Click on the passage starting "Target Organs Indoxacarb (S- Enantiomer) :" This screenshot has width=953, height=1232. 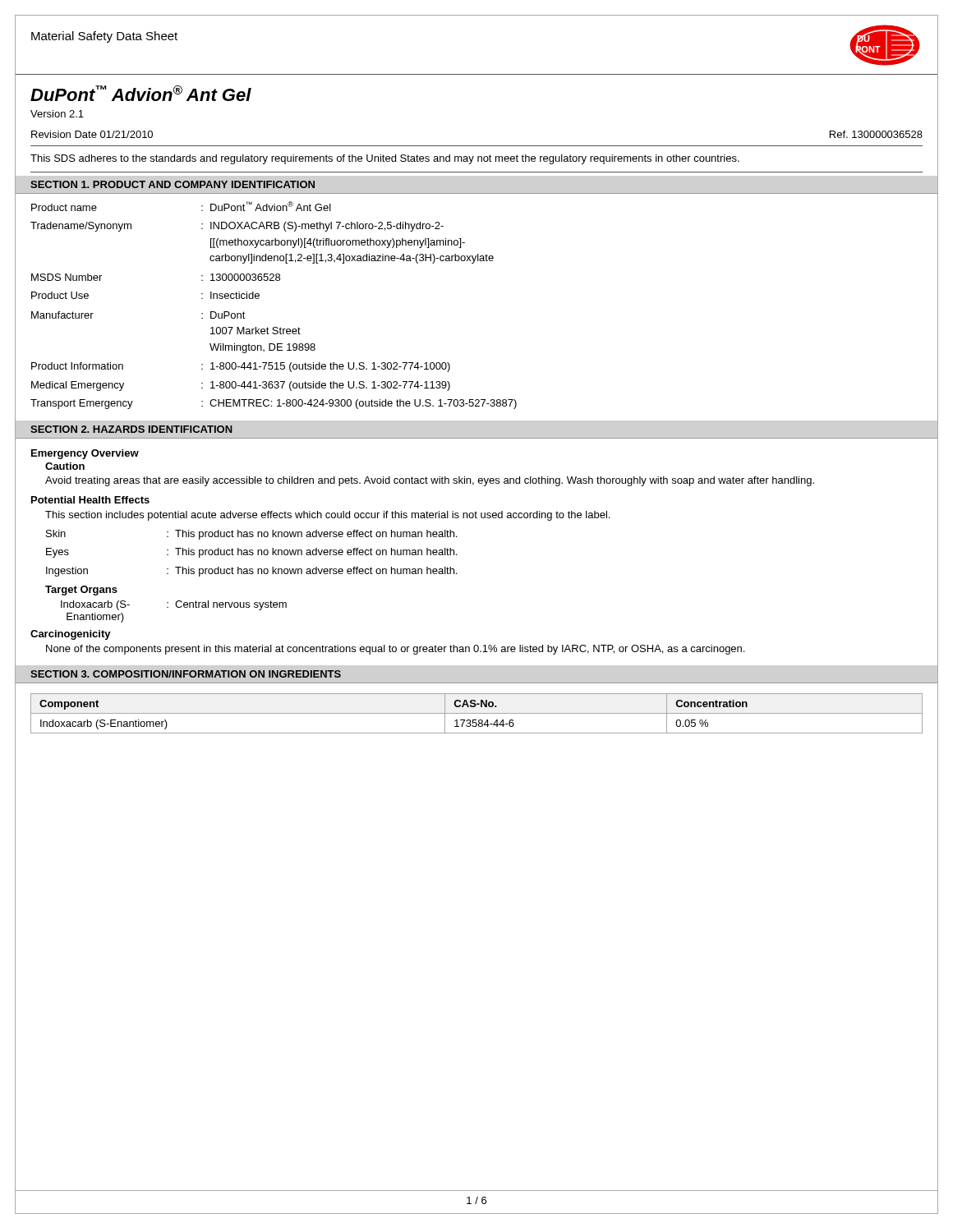pyautogui.click(x=81, y=591)
